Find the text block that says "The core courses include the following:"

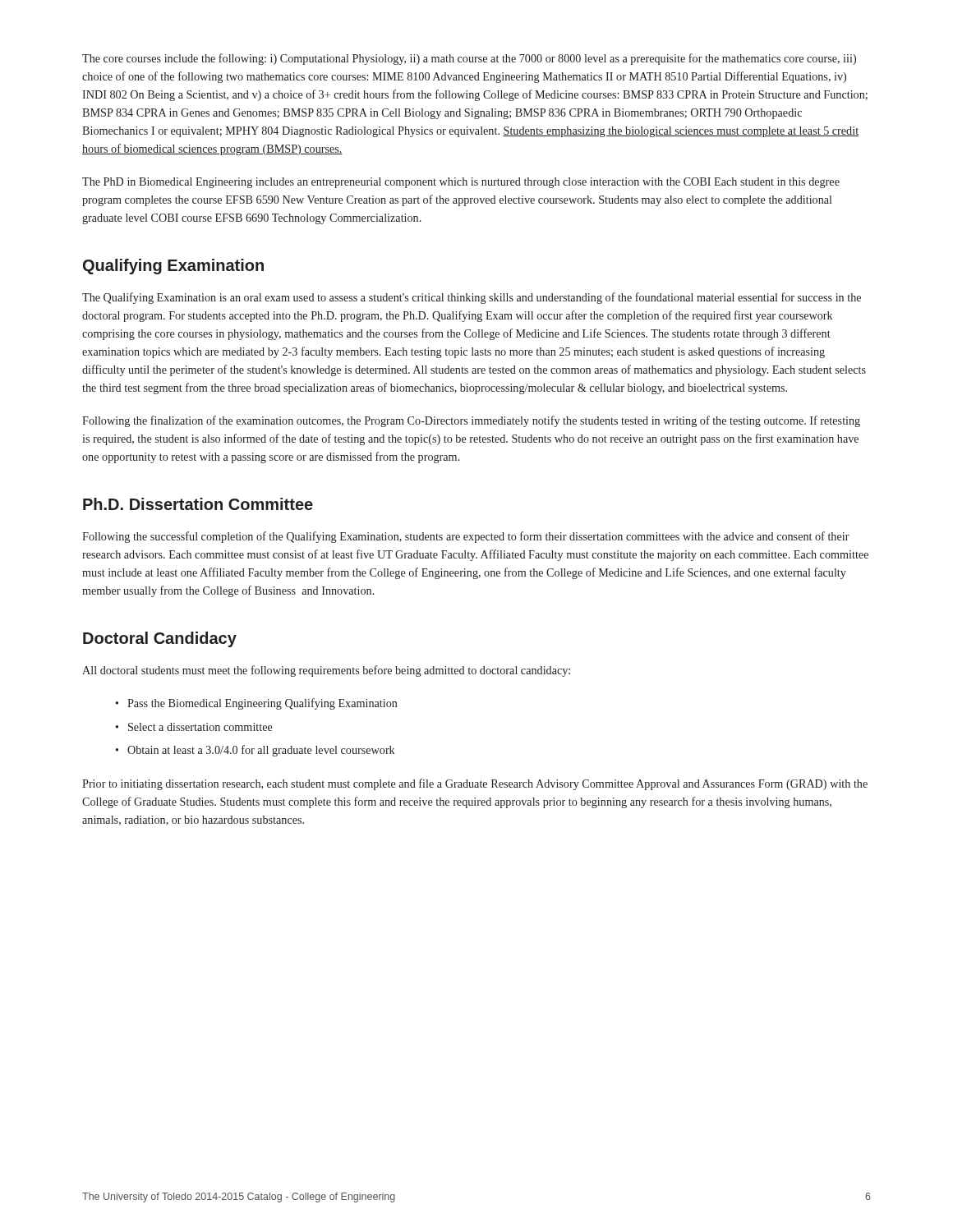475,103
